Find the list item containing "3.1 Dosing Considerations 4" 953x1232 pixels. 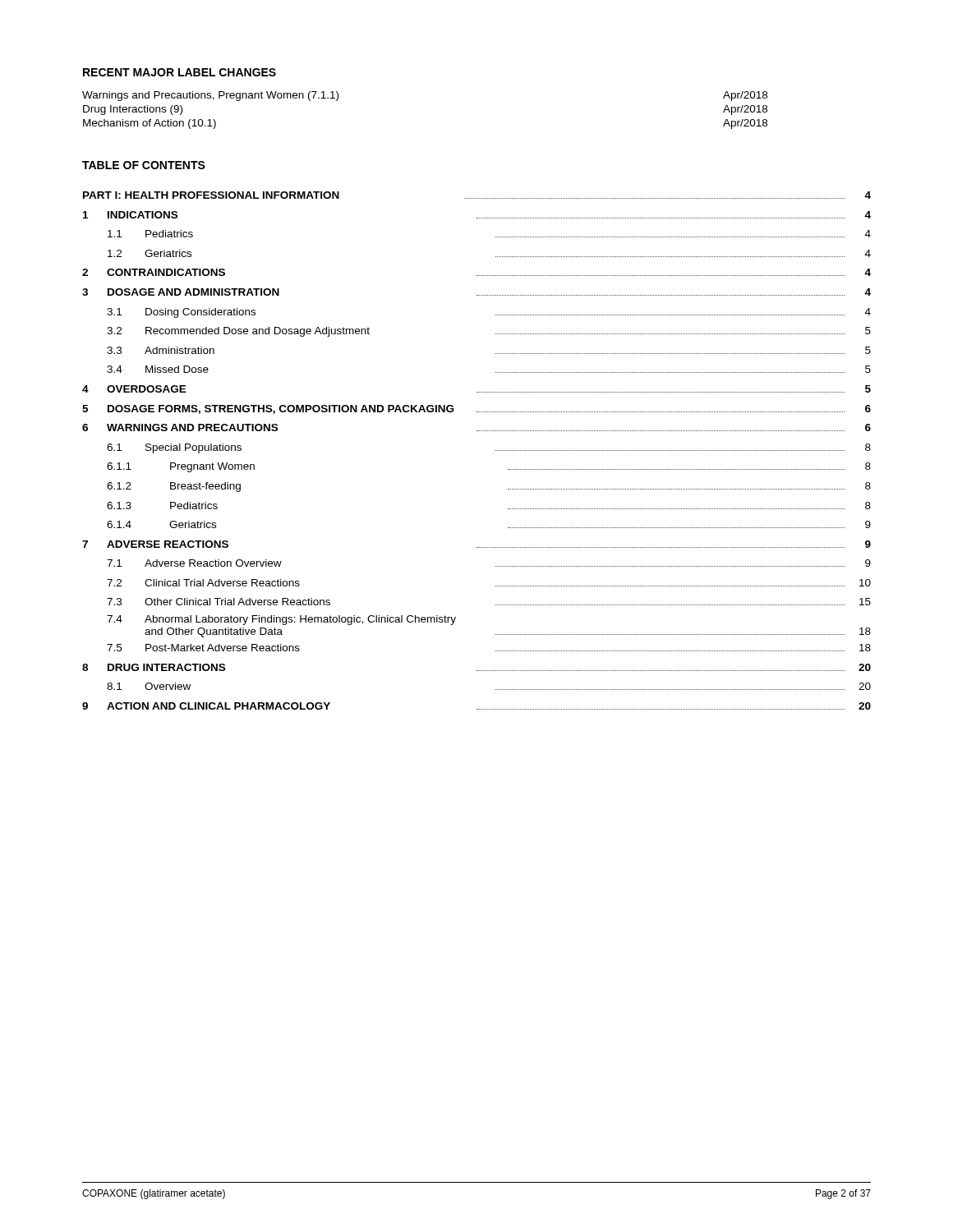coord(489,312)
